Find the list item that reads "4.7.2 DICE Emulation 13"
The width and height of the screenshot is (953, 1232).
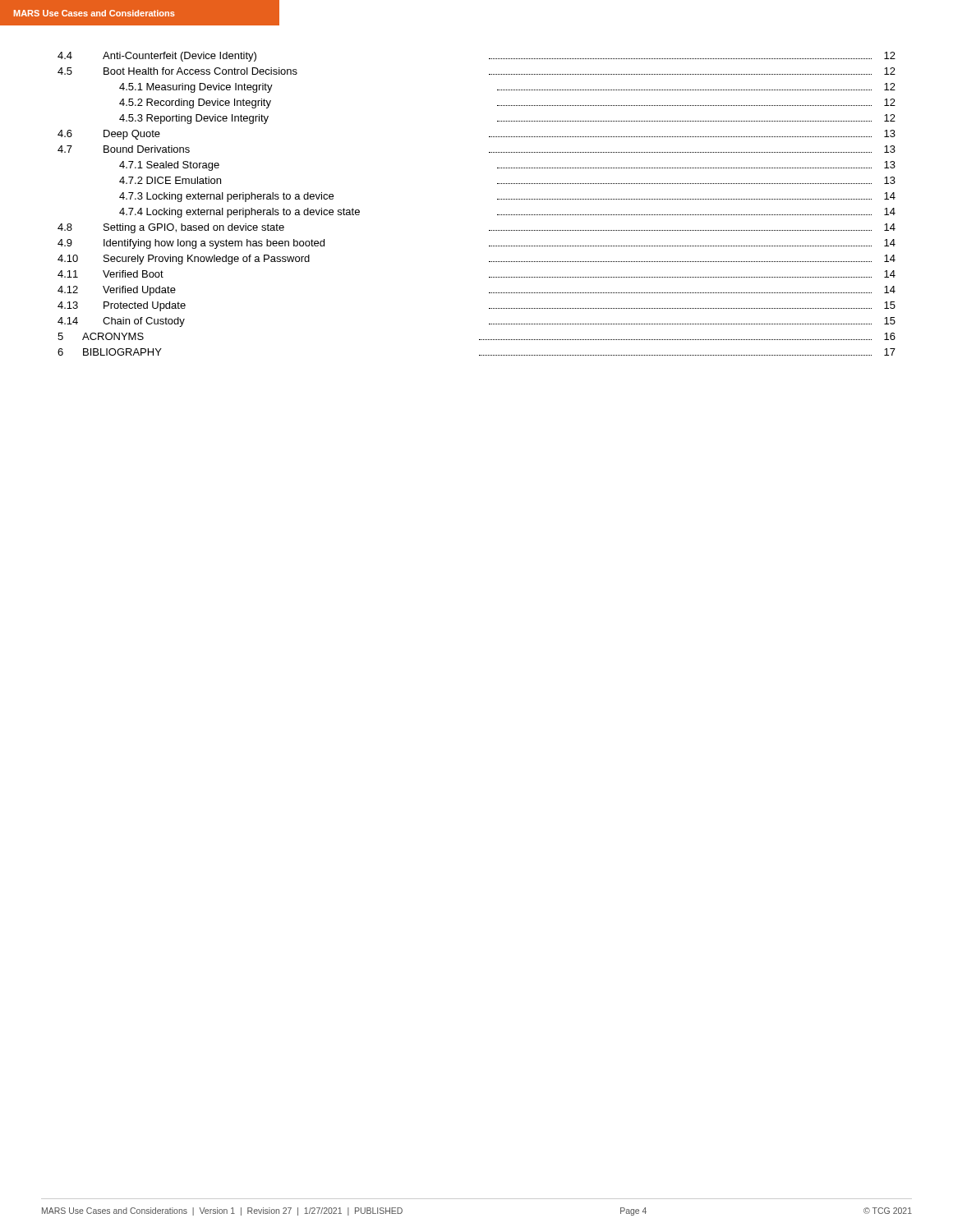click(x=507, y=180)
